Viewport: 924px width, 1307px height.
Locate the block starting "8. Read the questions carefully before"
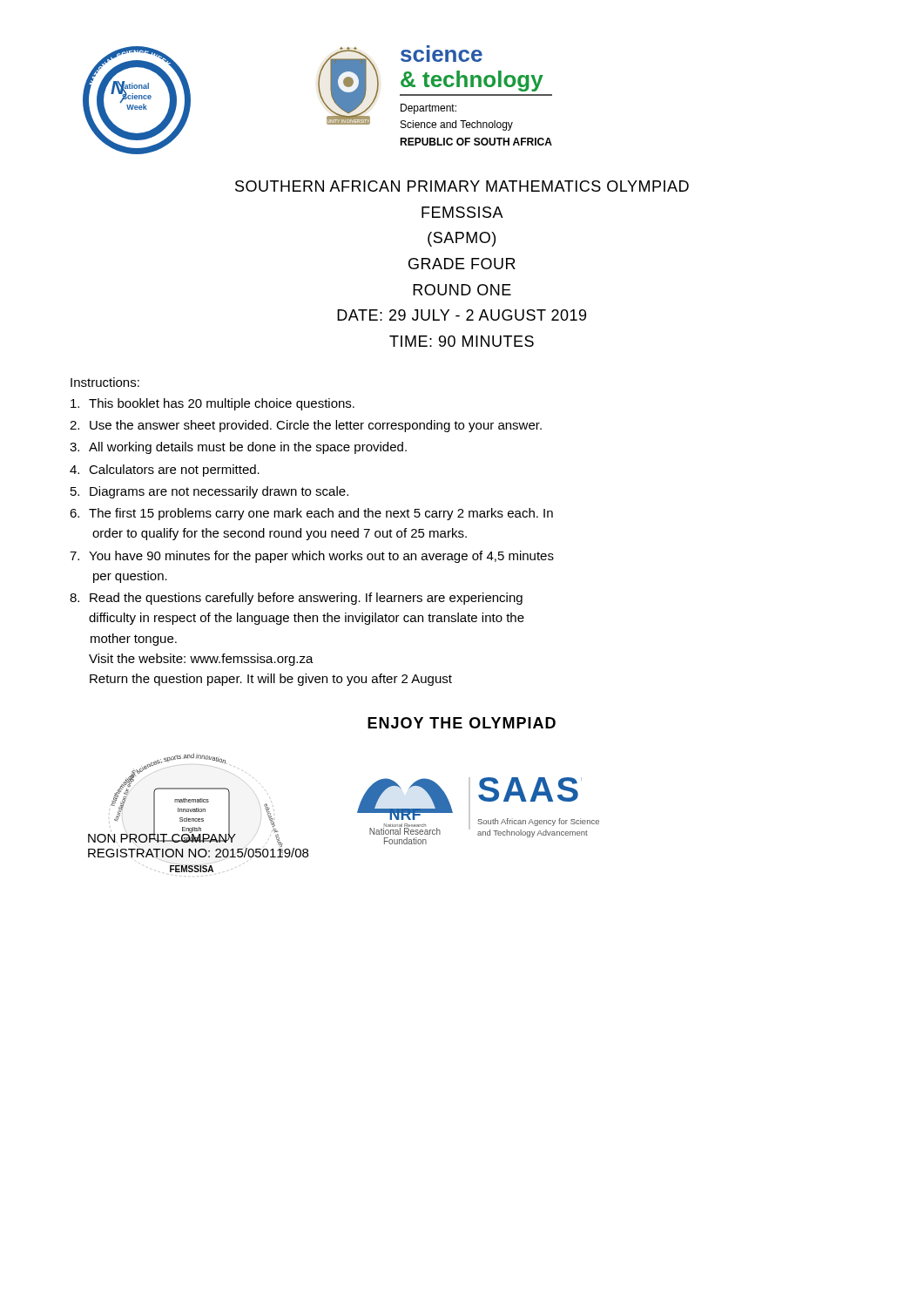click(296, 599)
